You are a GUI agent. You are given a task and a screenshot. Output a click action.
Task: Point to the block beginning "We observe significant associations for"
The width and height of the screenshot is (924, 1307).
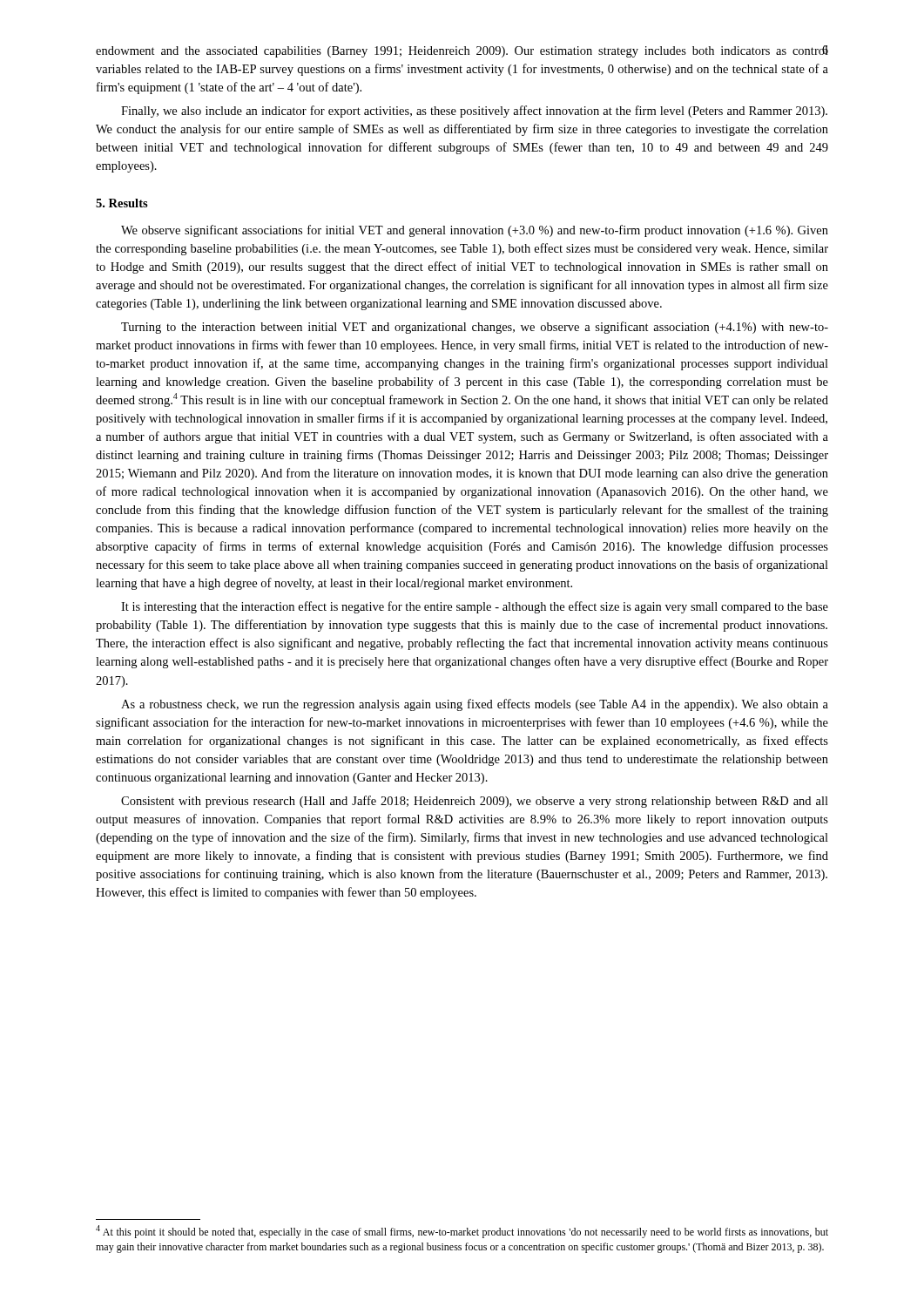(x=462, y=267)
